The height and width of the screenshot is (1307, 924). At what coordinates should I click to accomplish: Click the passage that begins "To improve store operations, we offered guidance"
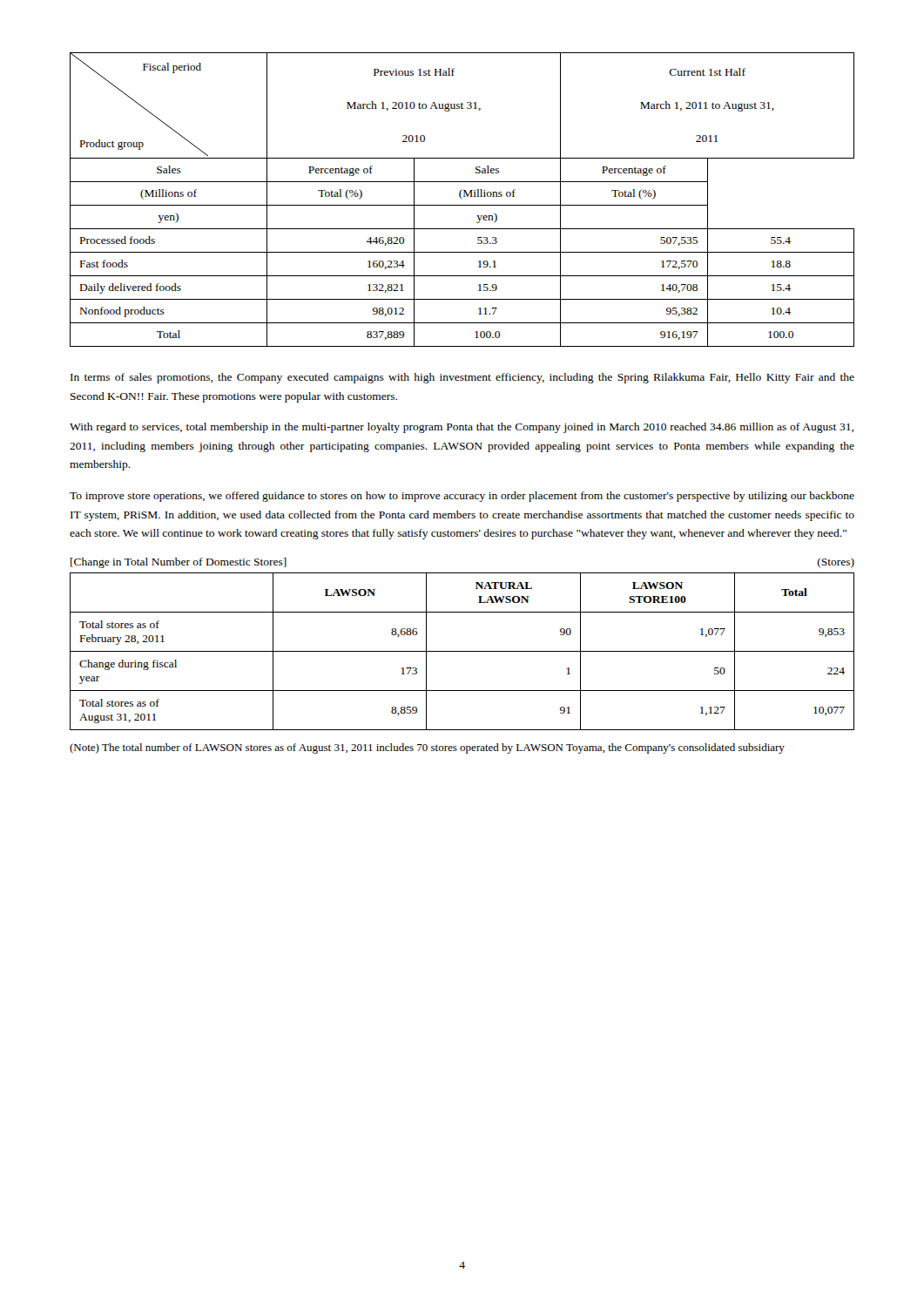(462, 514)
